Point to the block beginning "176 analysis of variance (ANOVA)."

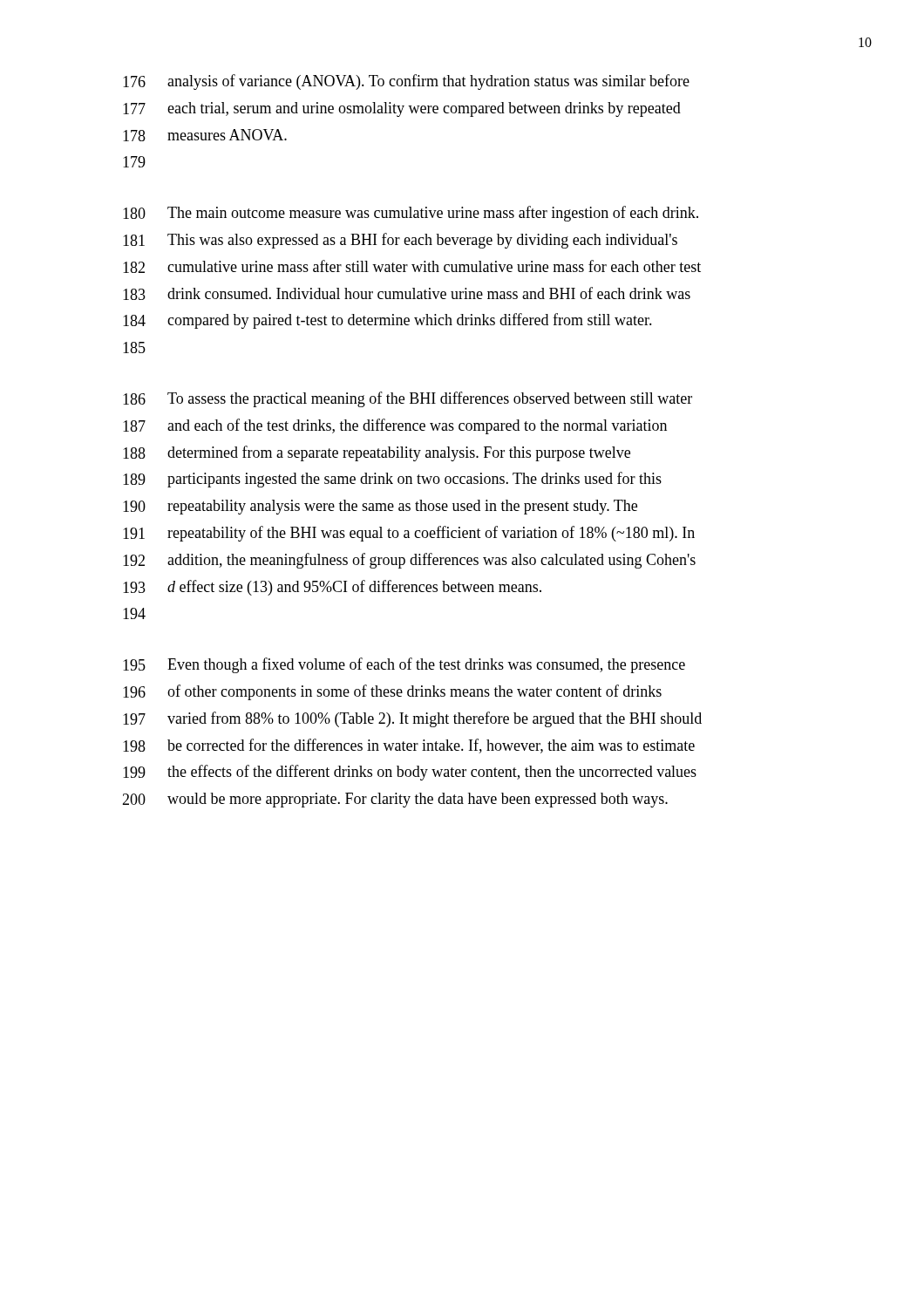[471, 441]
